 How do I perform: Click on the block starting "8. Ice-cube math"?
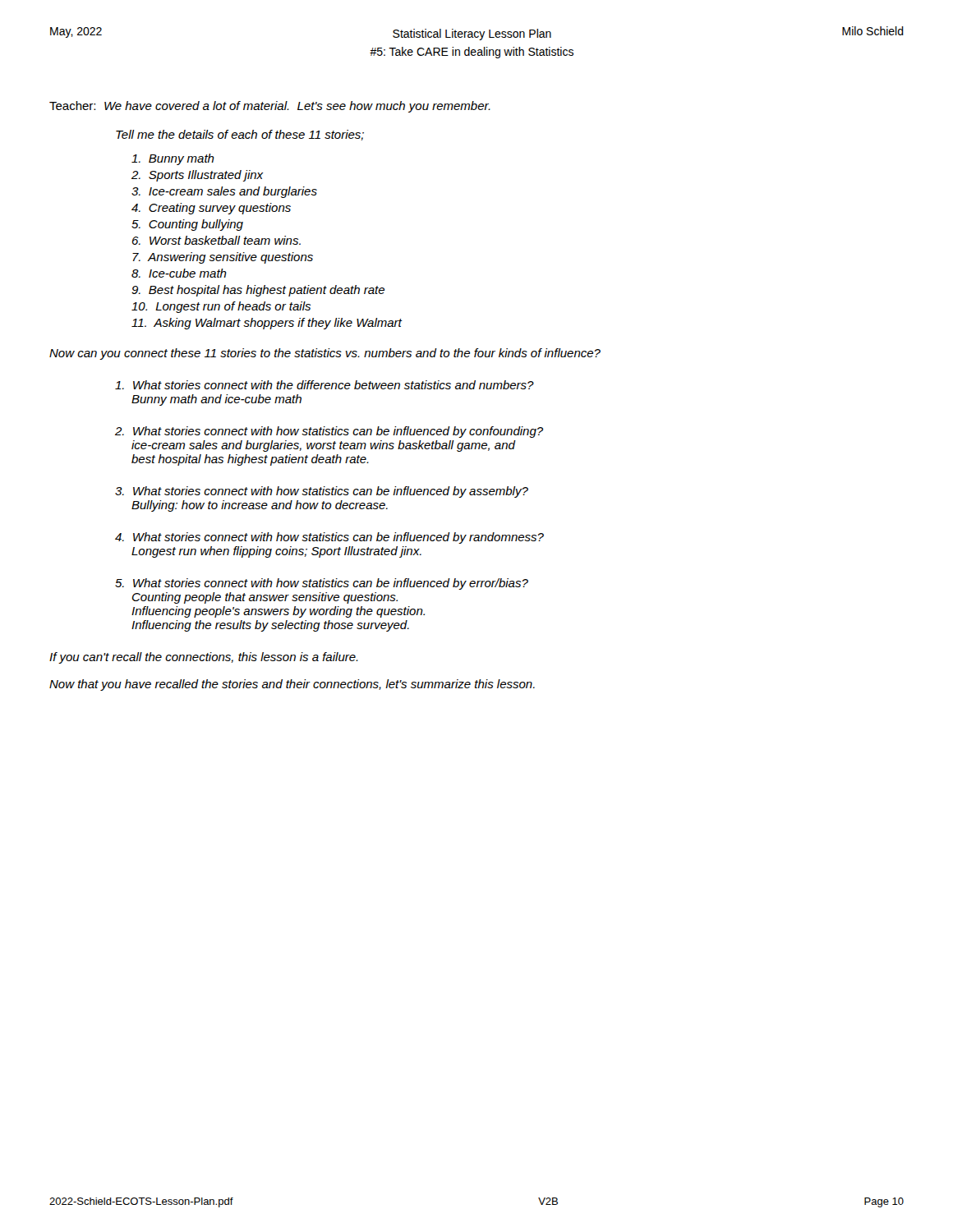pos(179,273)
